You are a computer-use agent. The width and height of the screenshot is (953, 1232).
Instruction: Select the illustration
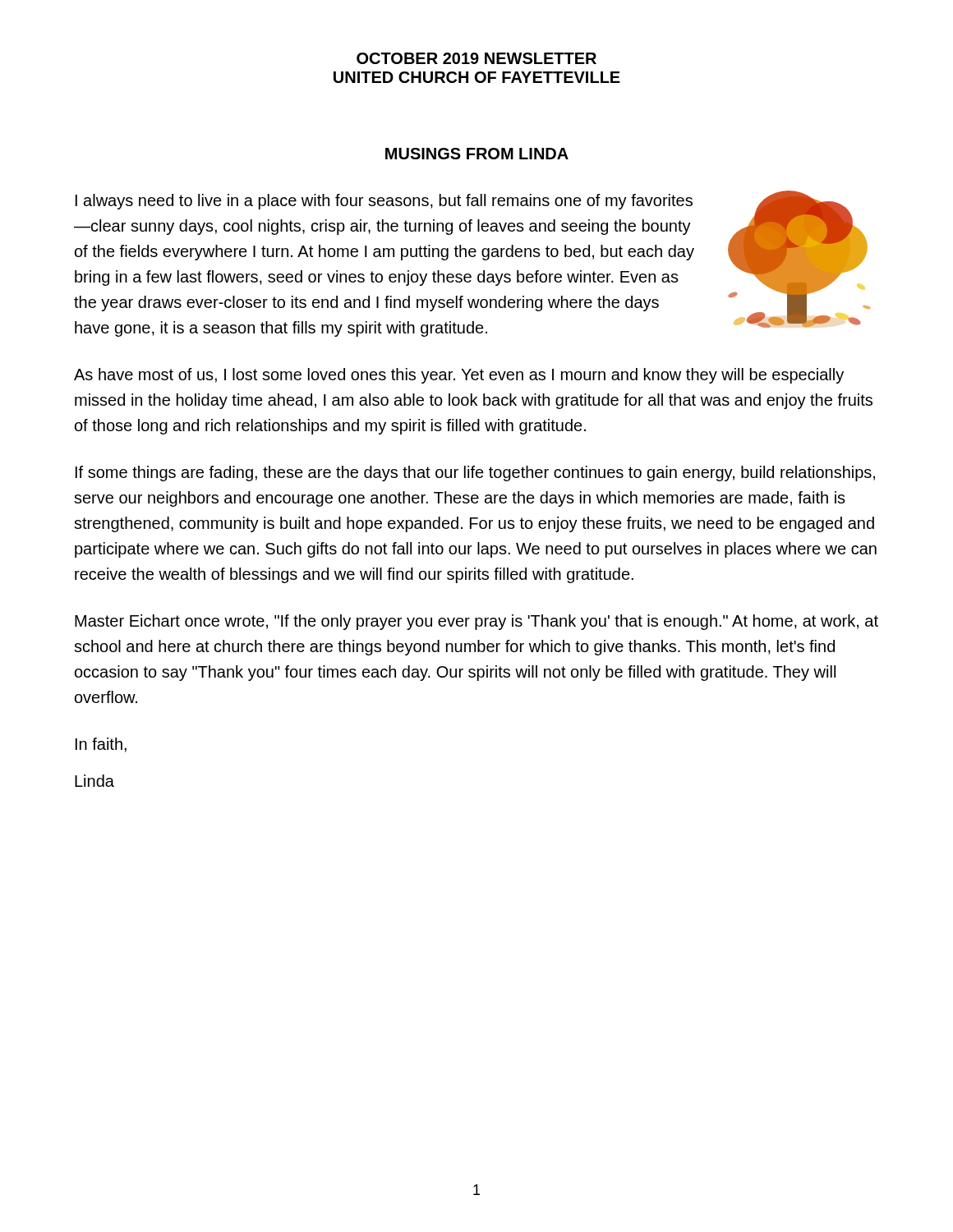pos(797,258)
